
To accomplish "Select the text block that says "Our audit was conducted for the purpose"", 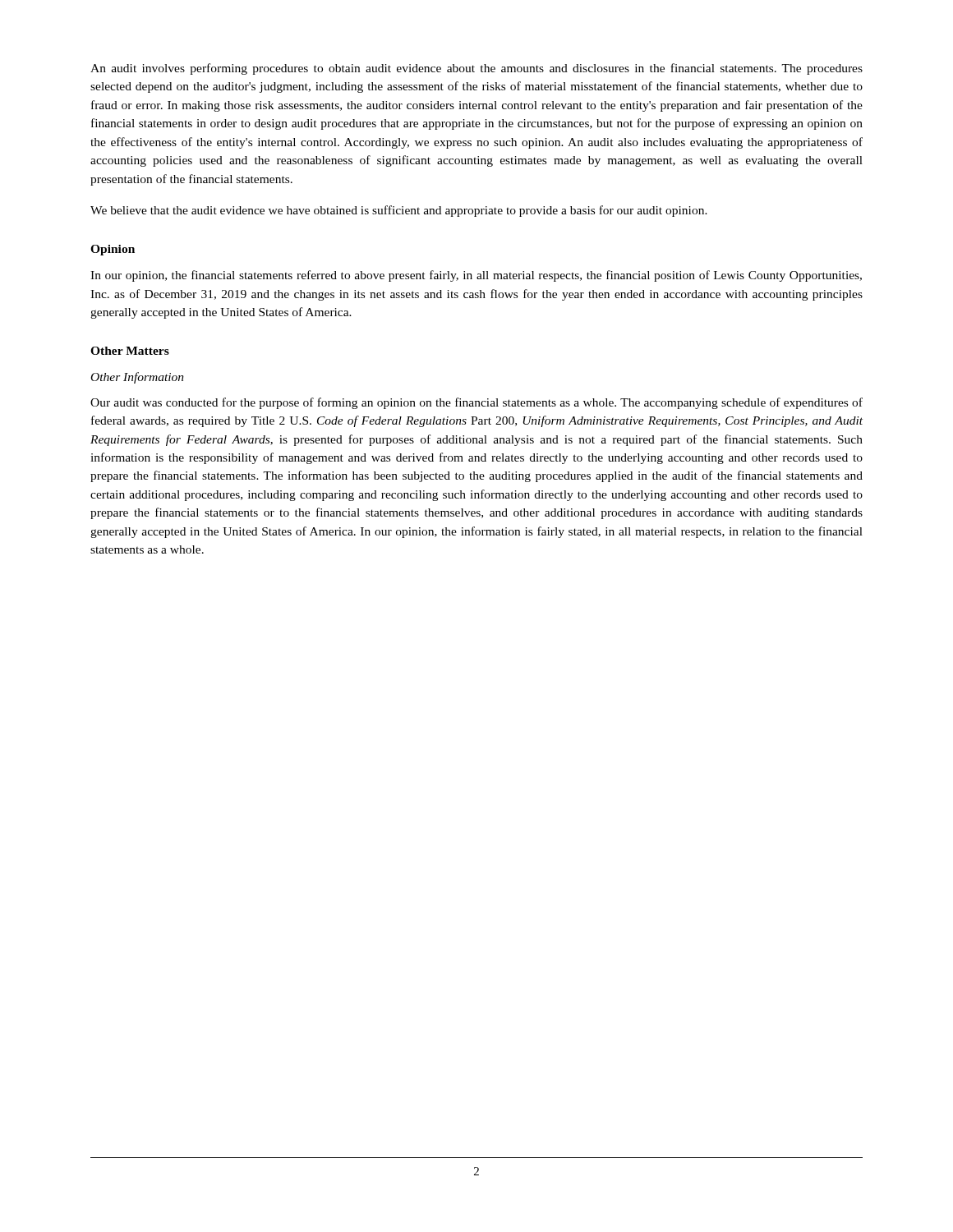I will [476, 475].
